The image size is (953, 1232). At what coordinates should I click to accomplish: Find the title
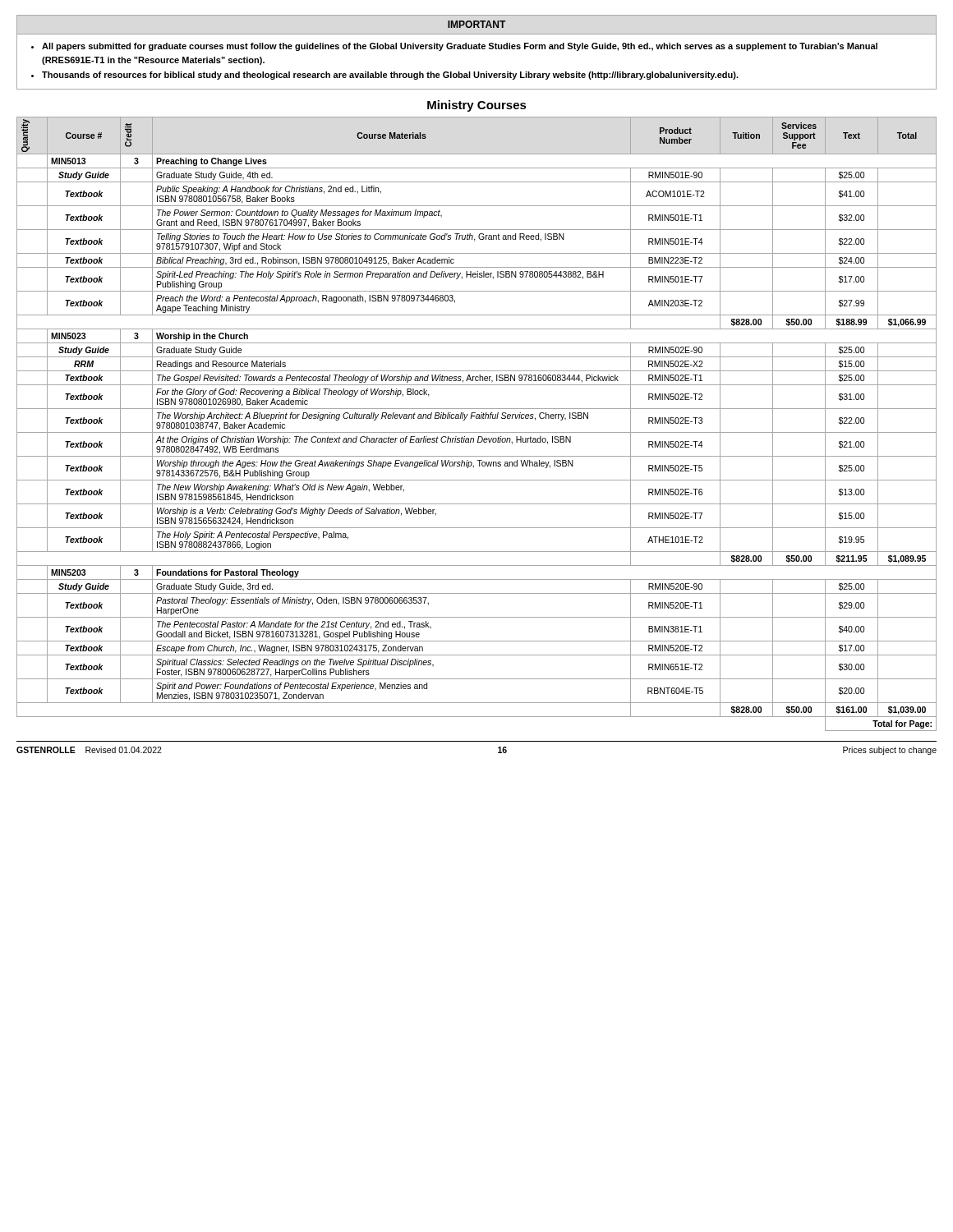tap(476, 104)
